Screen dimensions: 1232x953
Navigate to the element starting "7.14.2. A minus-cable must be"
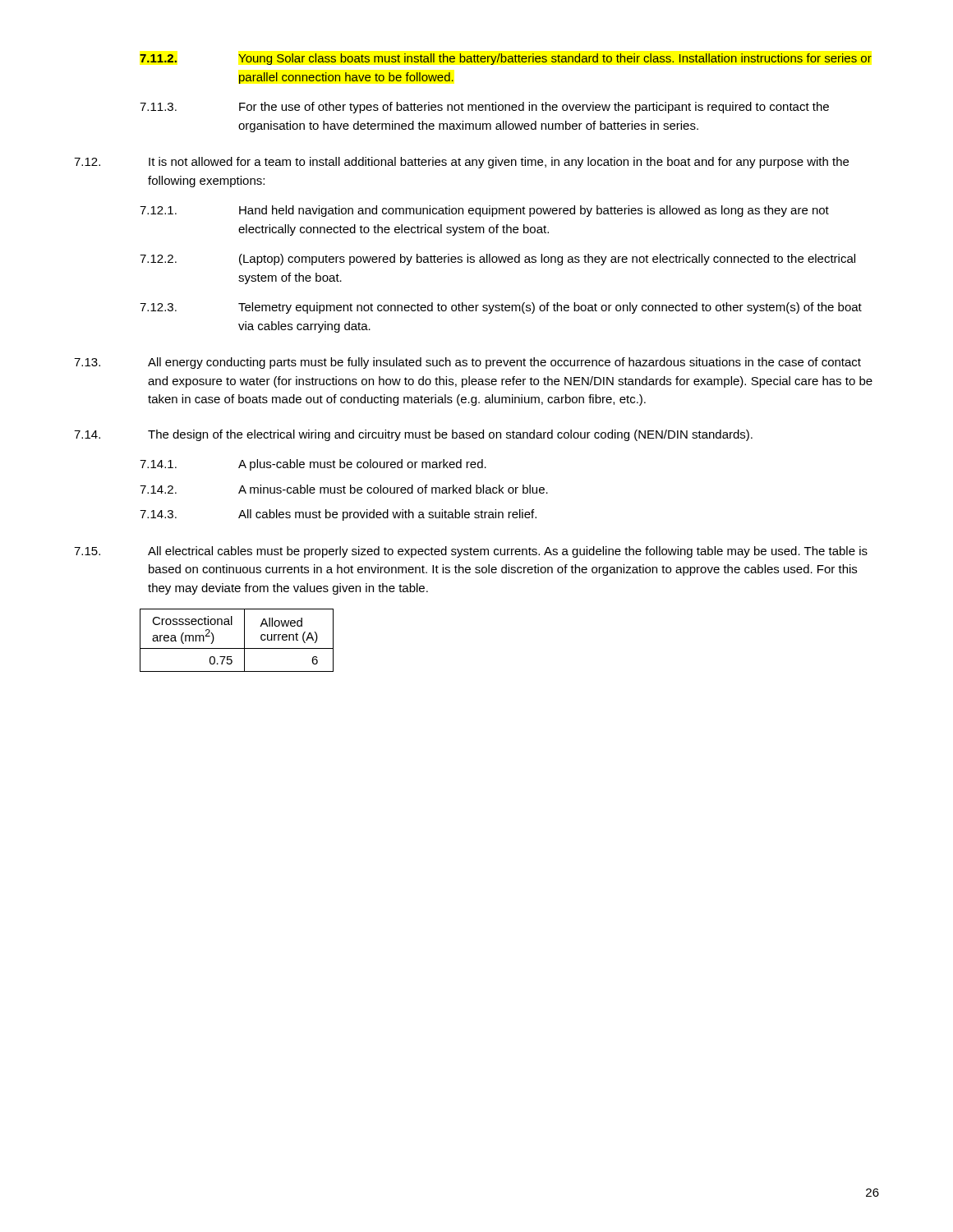point(509,489)
